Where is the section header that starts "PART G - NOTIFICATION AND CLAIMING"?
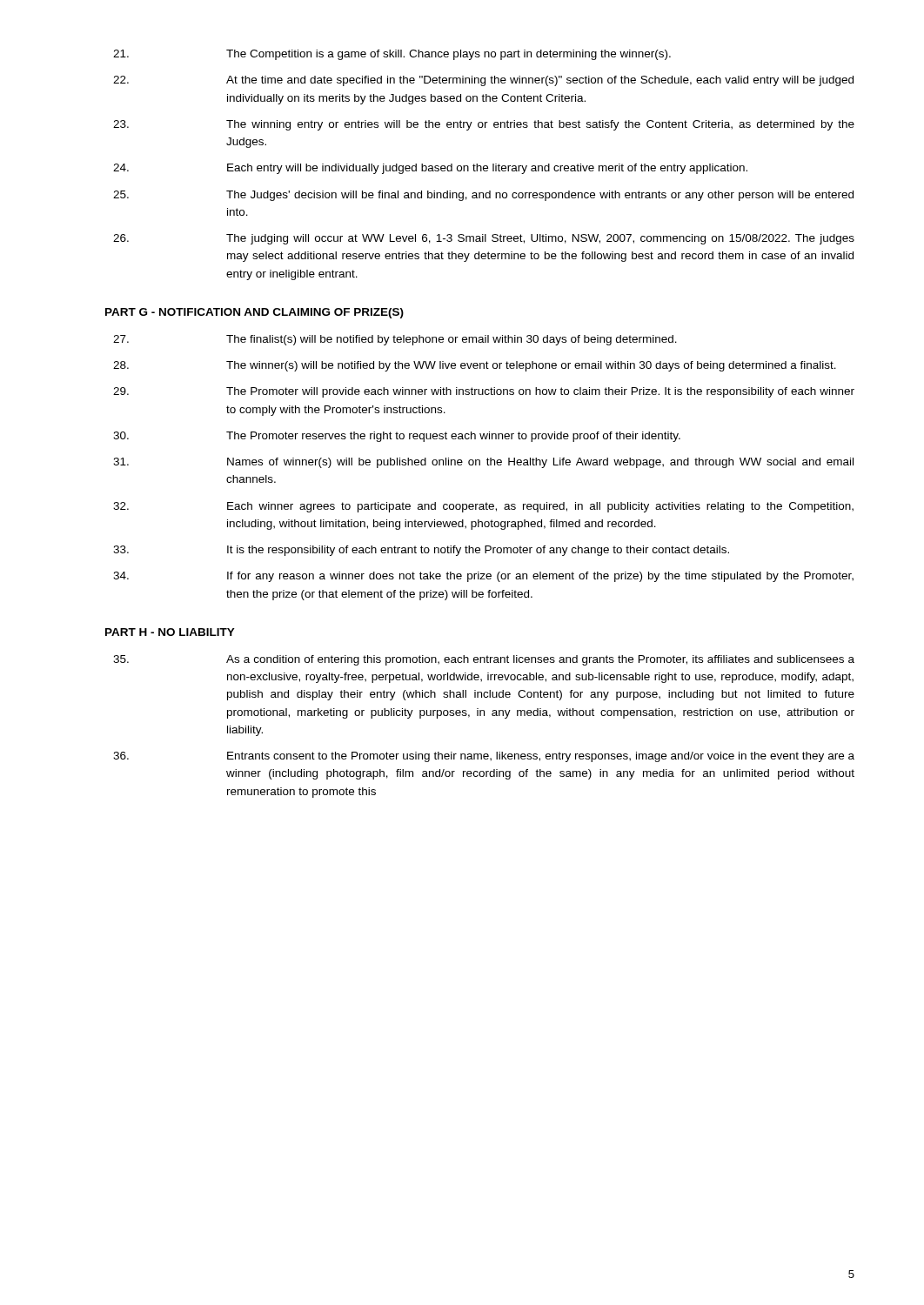 point(254,312)
